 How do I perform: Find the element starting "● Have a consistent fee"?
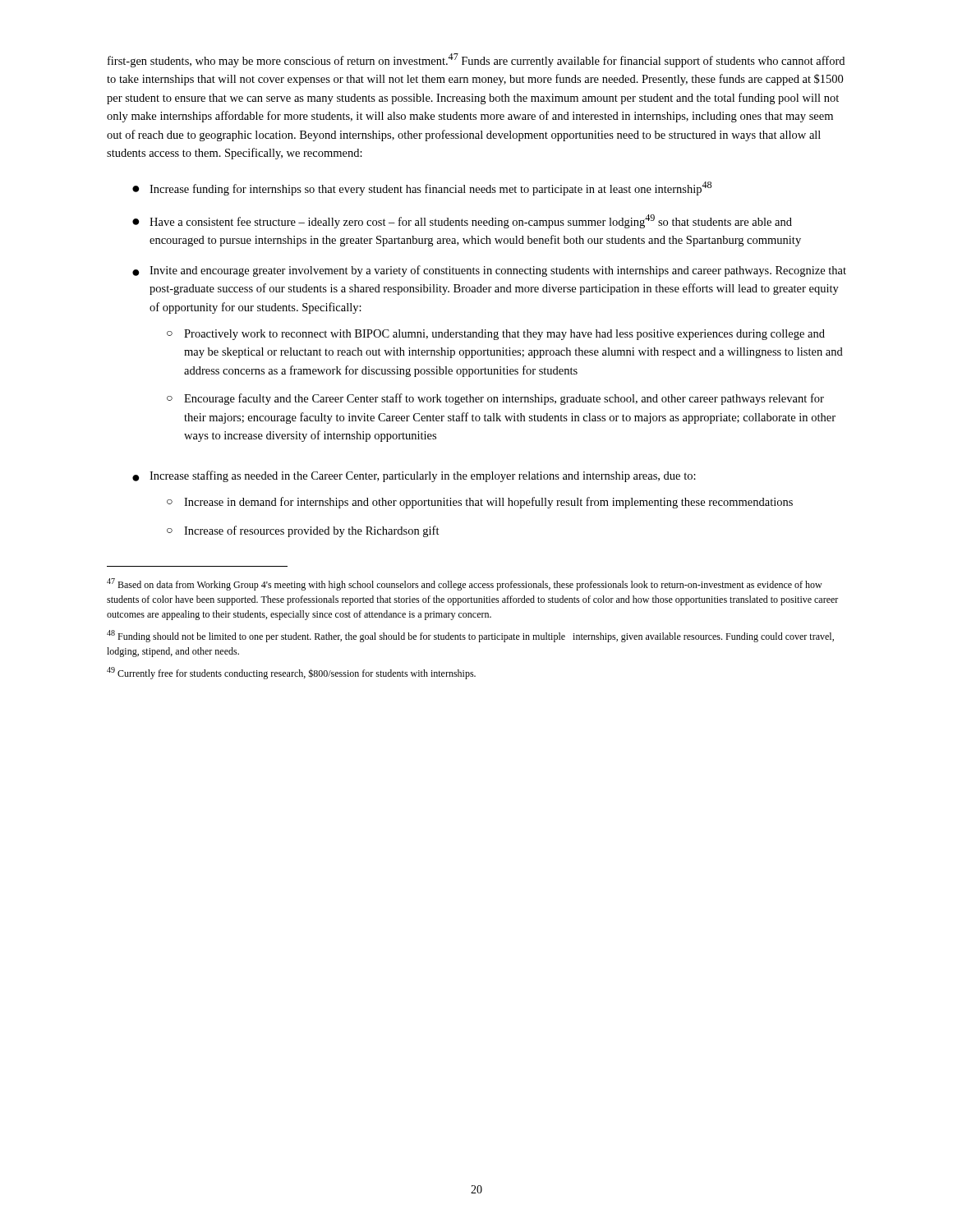point(489,230)
